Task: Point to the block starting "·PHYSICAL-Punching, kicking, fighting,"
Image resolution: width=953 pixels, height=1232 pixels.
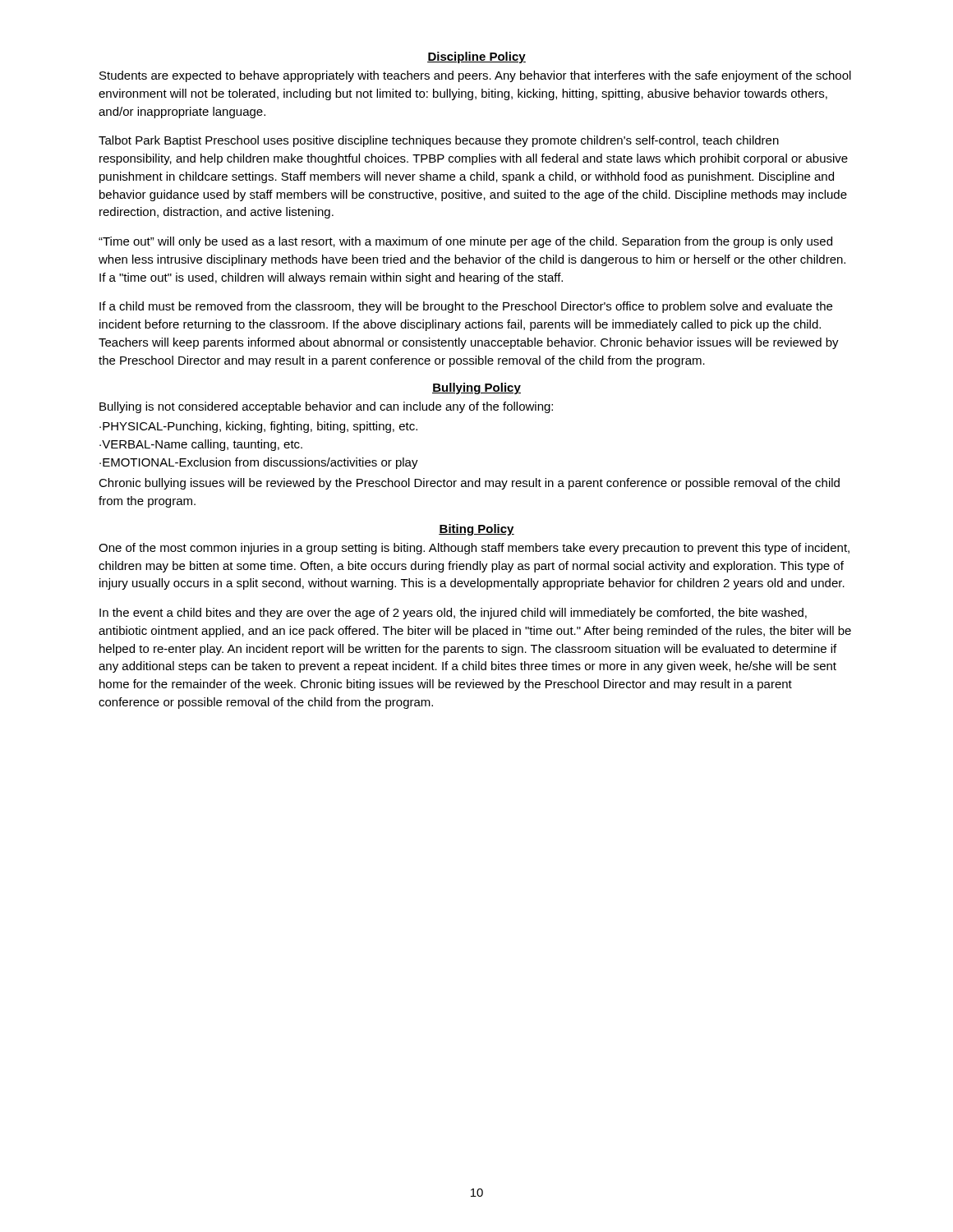Action: click(259, 426)
